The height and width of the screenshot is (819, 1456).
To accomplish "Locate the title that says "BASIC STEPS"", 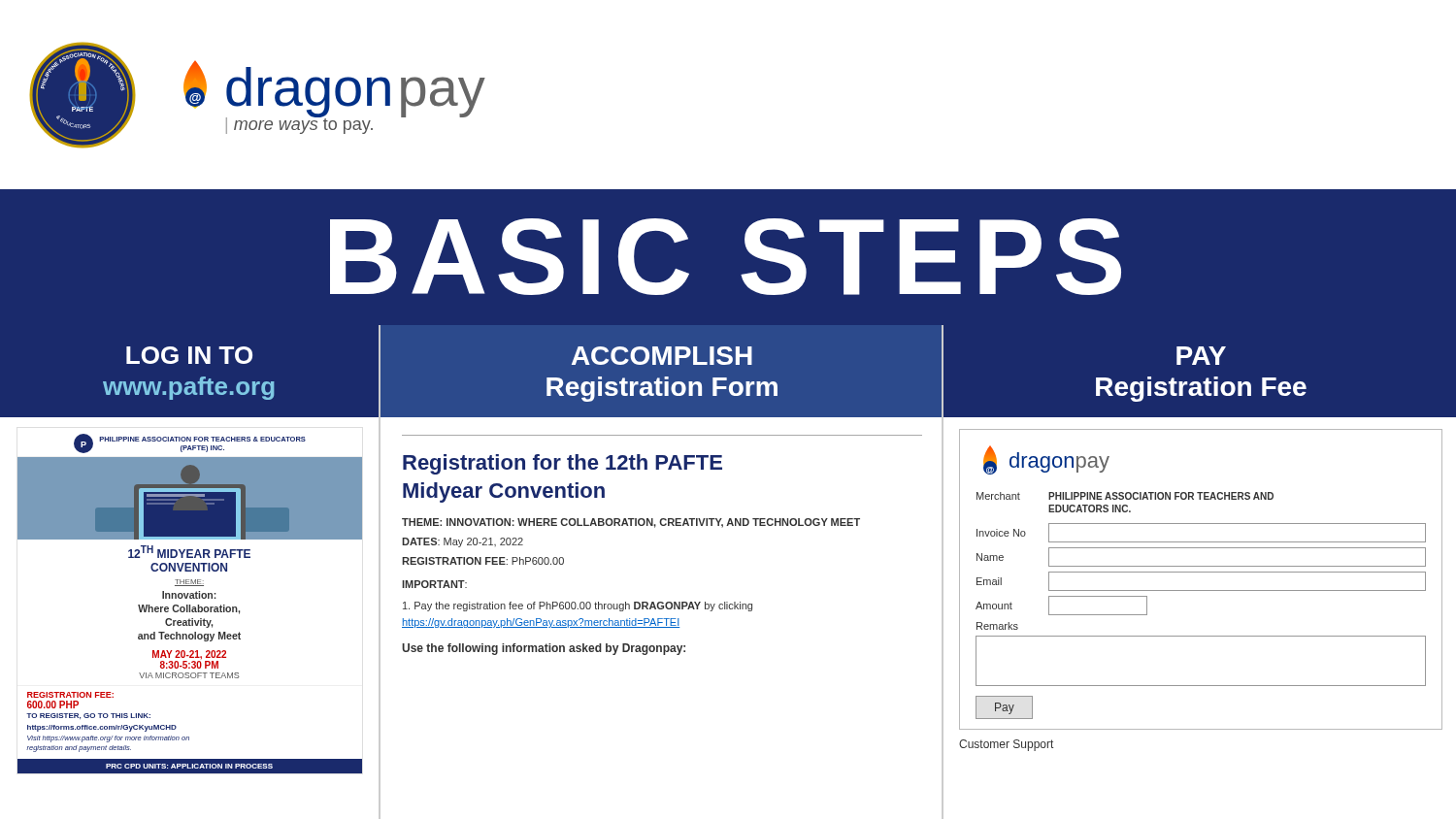I will click(728, 257).
